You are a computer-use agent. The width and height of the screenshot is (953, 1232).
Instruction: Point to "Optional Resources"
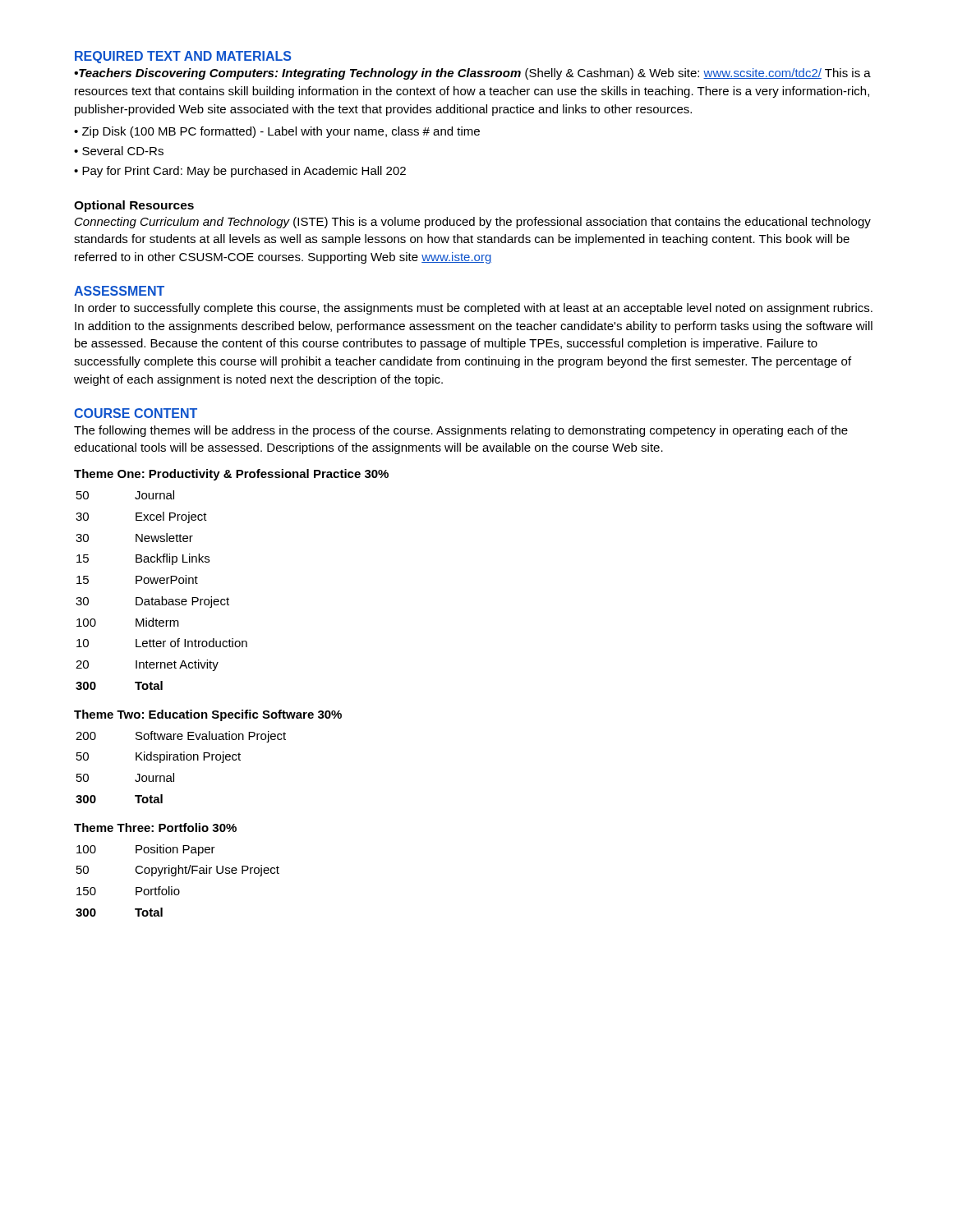click(x=134, y=205)
